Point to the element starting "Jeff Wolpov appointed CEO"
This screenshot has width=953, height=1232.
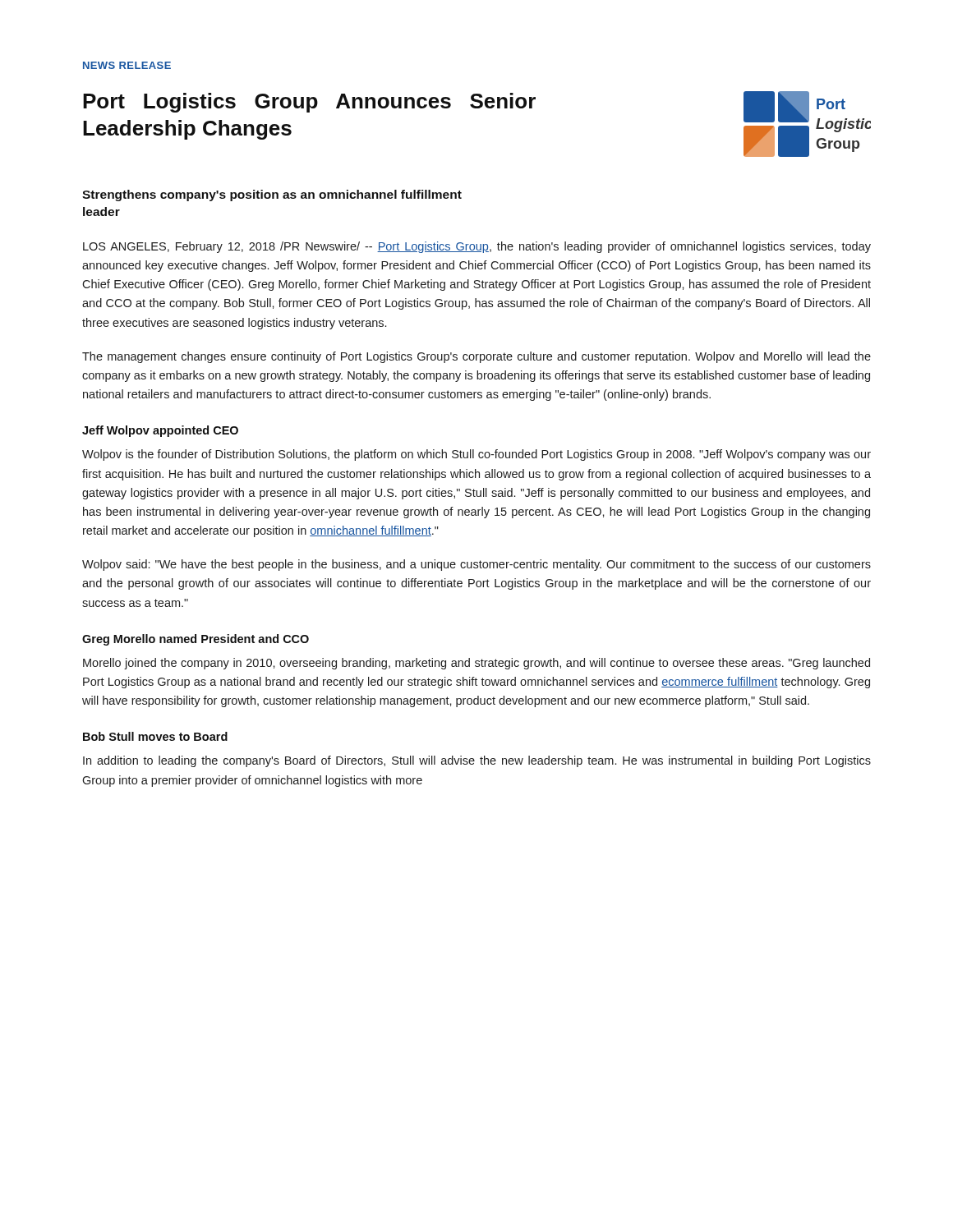tap(160, 431)
